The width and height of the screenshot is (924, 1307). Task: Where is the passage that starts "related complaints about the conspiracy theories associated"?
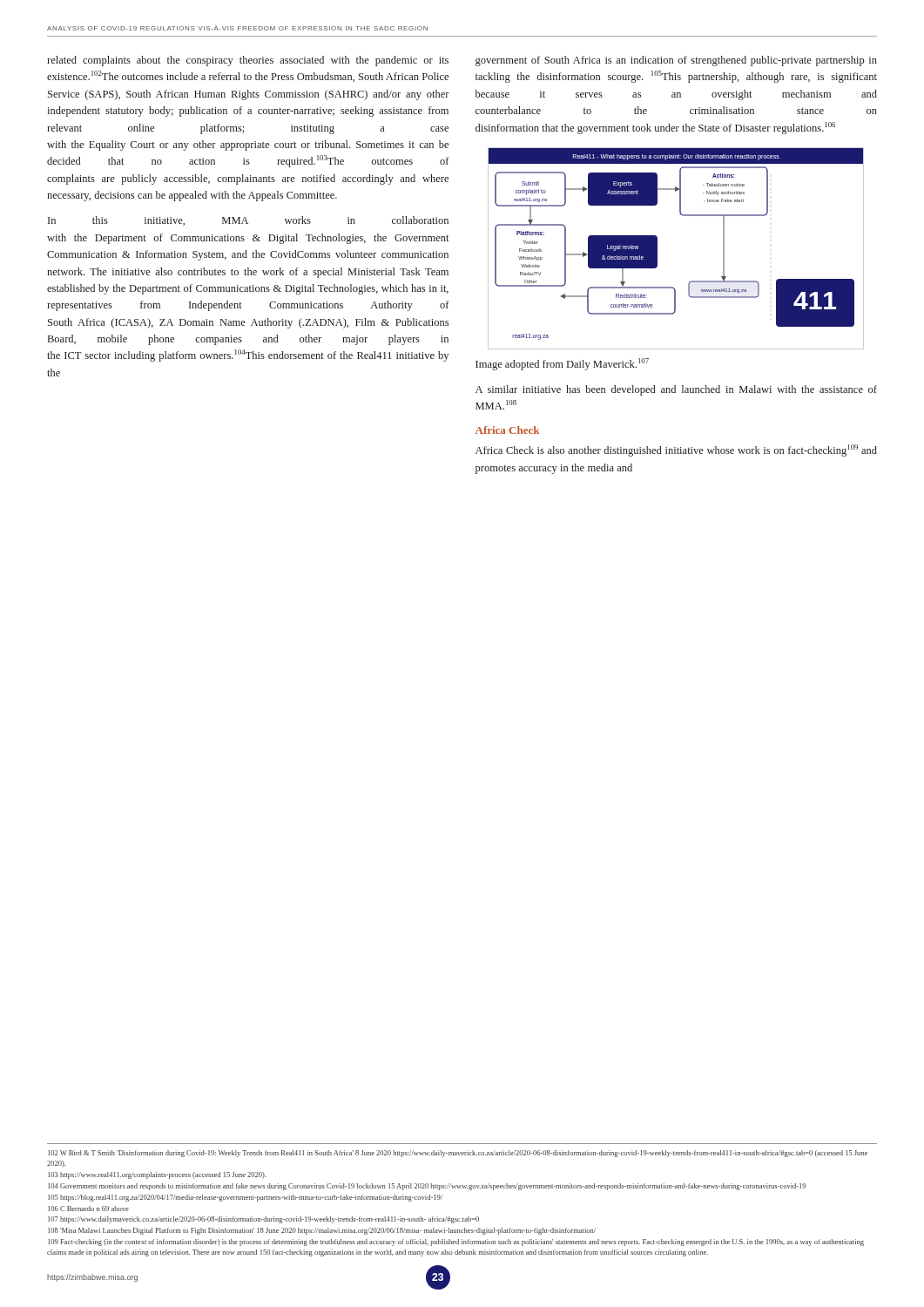coord(248,217)
